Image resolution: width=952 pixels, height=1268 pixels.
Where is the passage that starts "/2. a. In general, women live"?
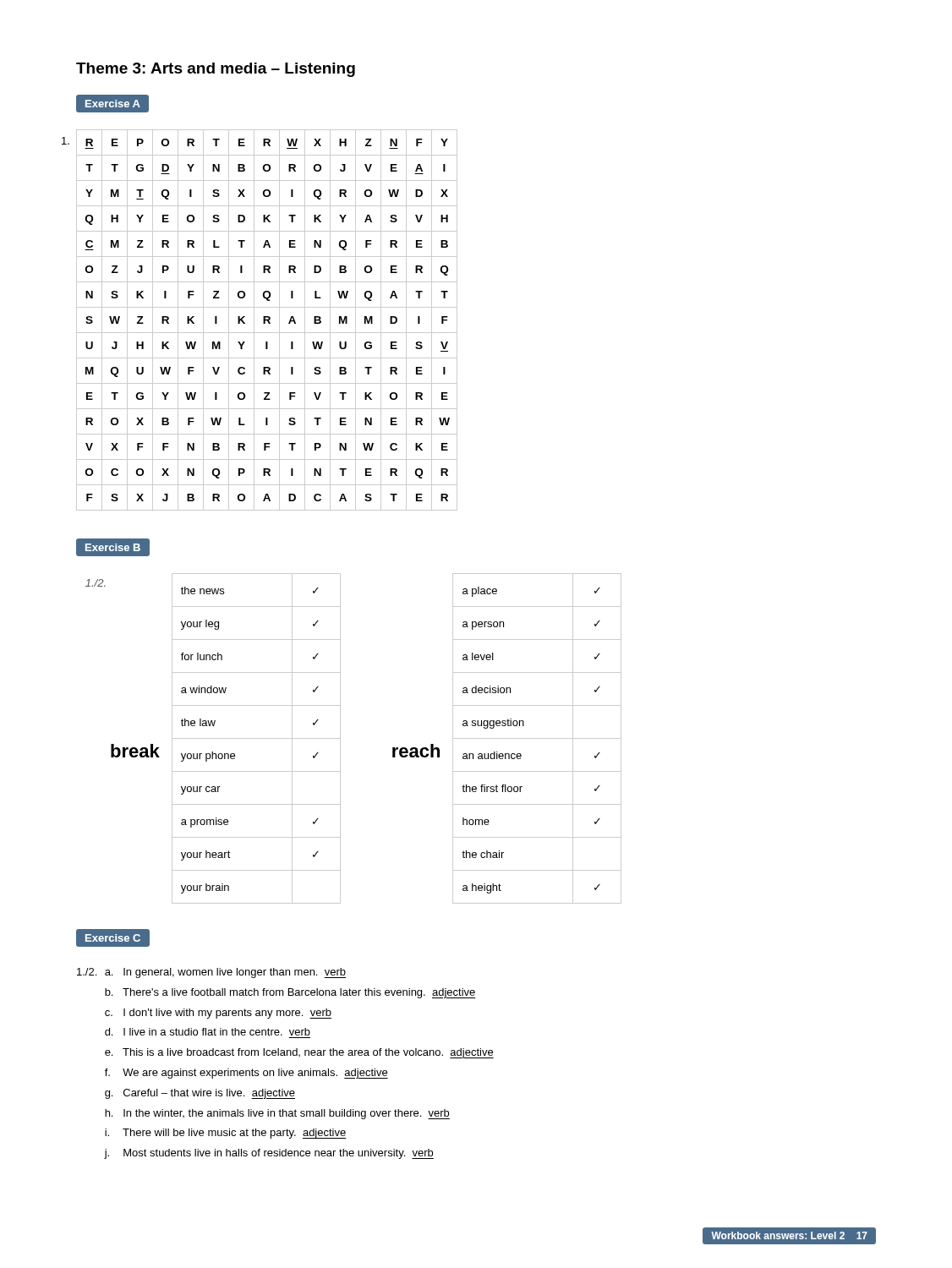(x=211, y=972)
